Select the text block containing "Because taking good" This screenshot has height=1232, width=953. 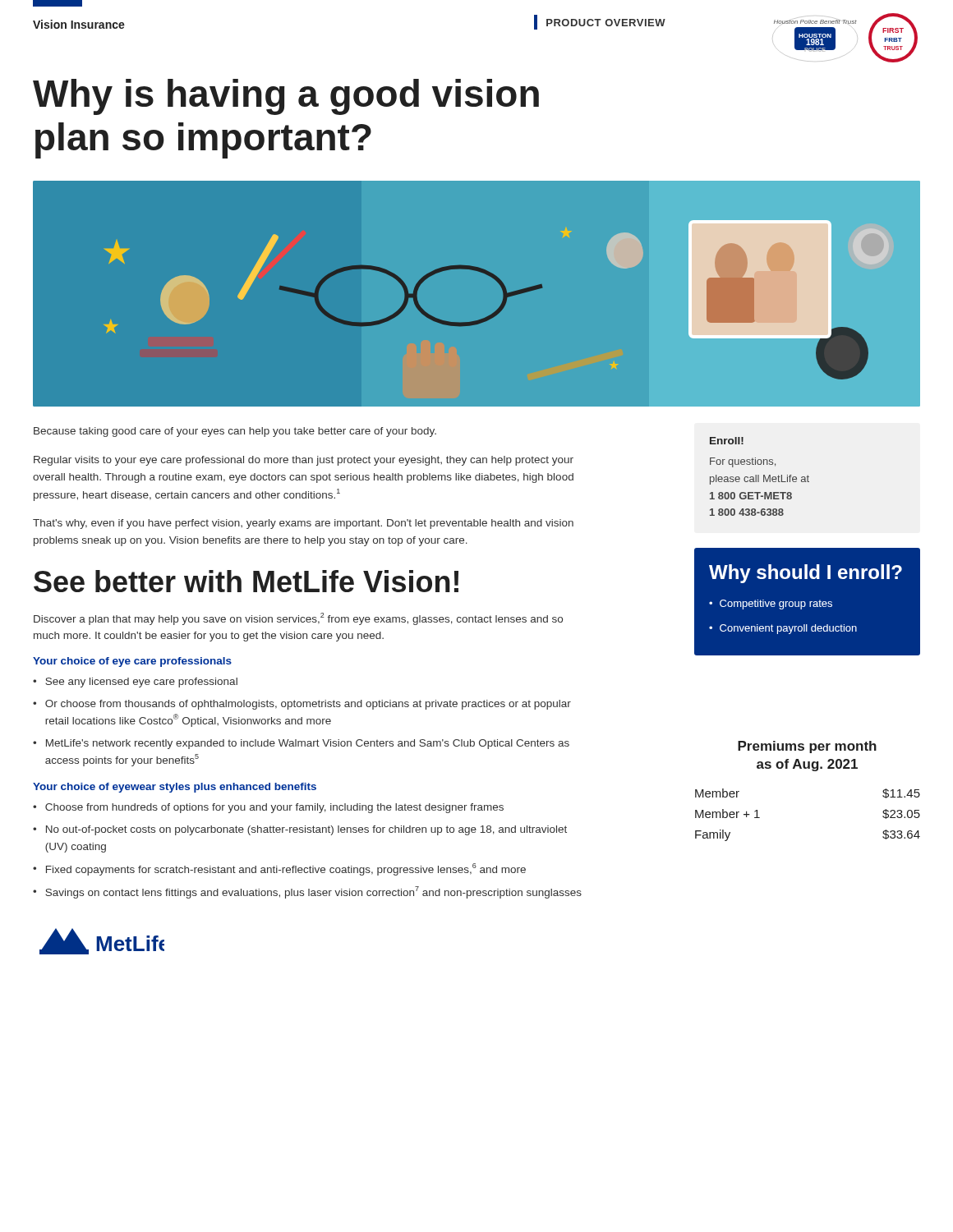(x=235, y=431)
